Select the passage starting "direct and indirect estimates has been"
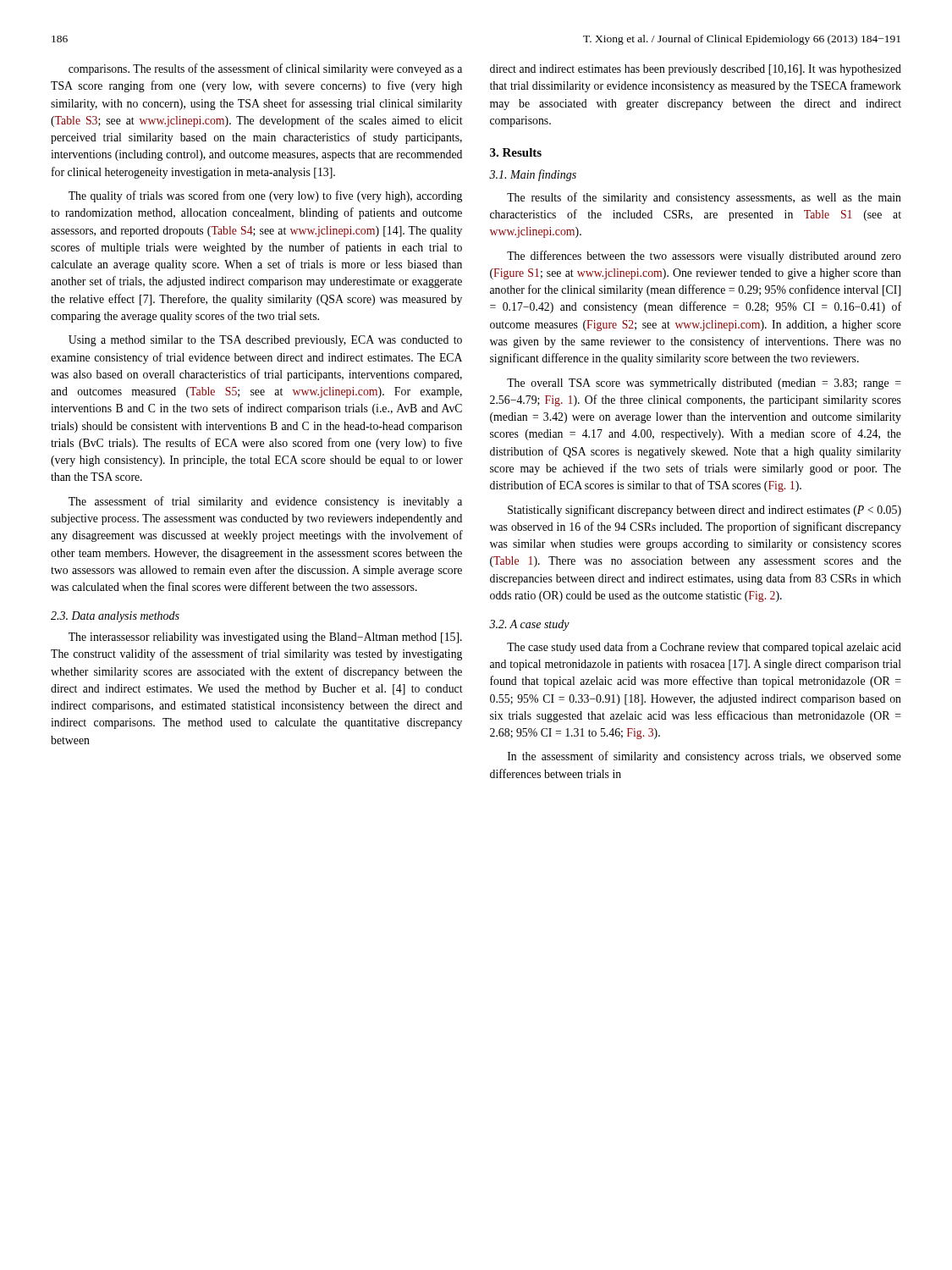Viewport: 952px width, 1270px height. pos(695,95)
